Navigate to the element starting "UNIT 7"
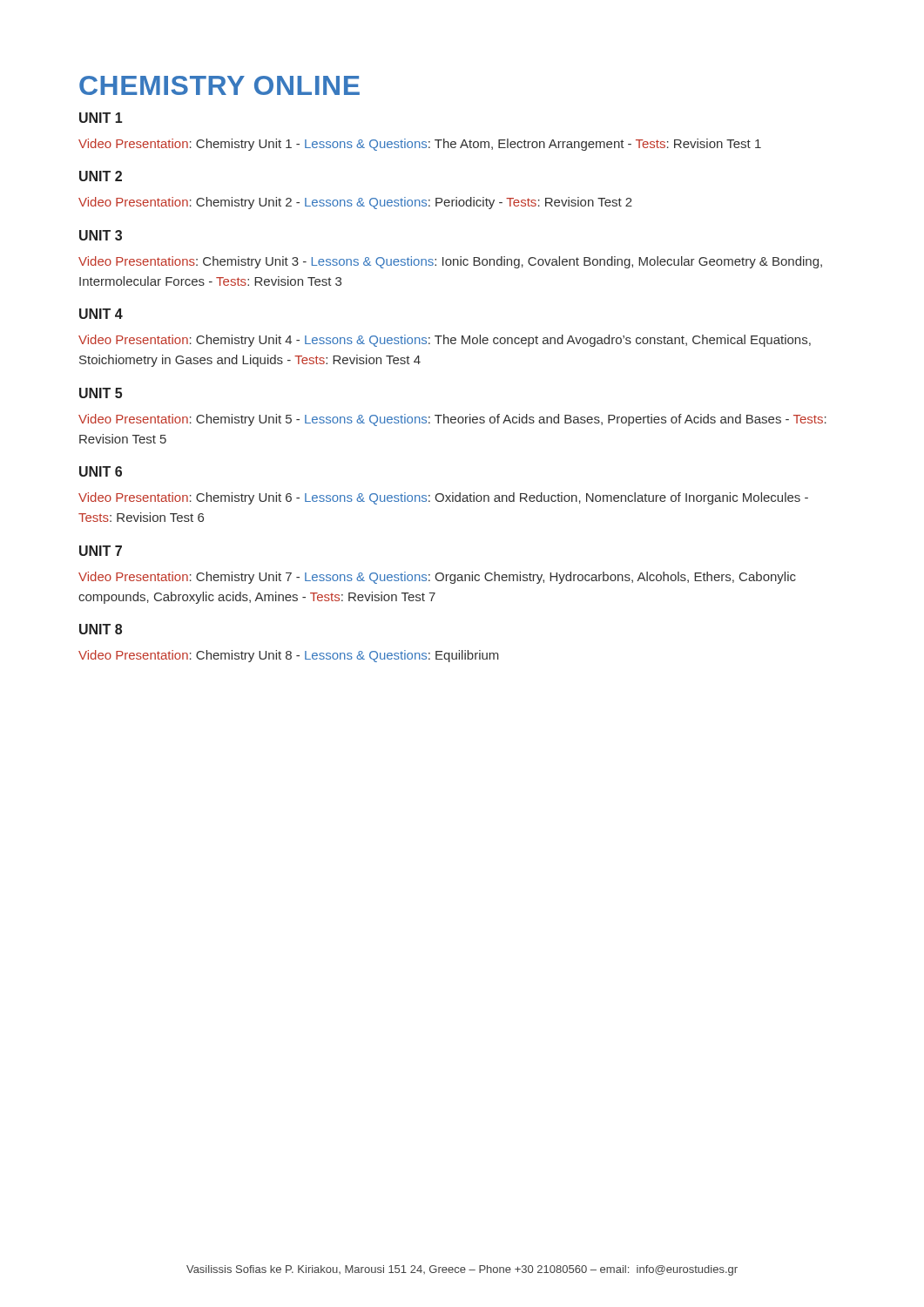Viewport: 924px width, 1307px height. pyautogui.click(x=100, y=551)
